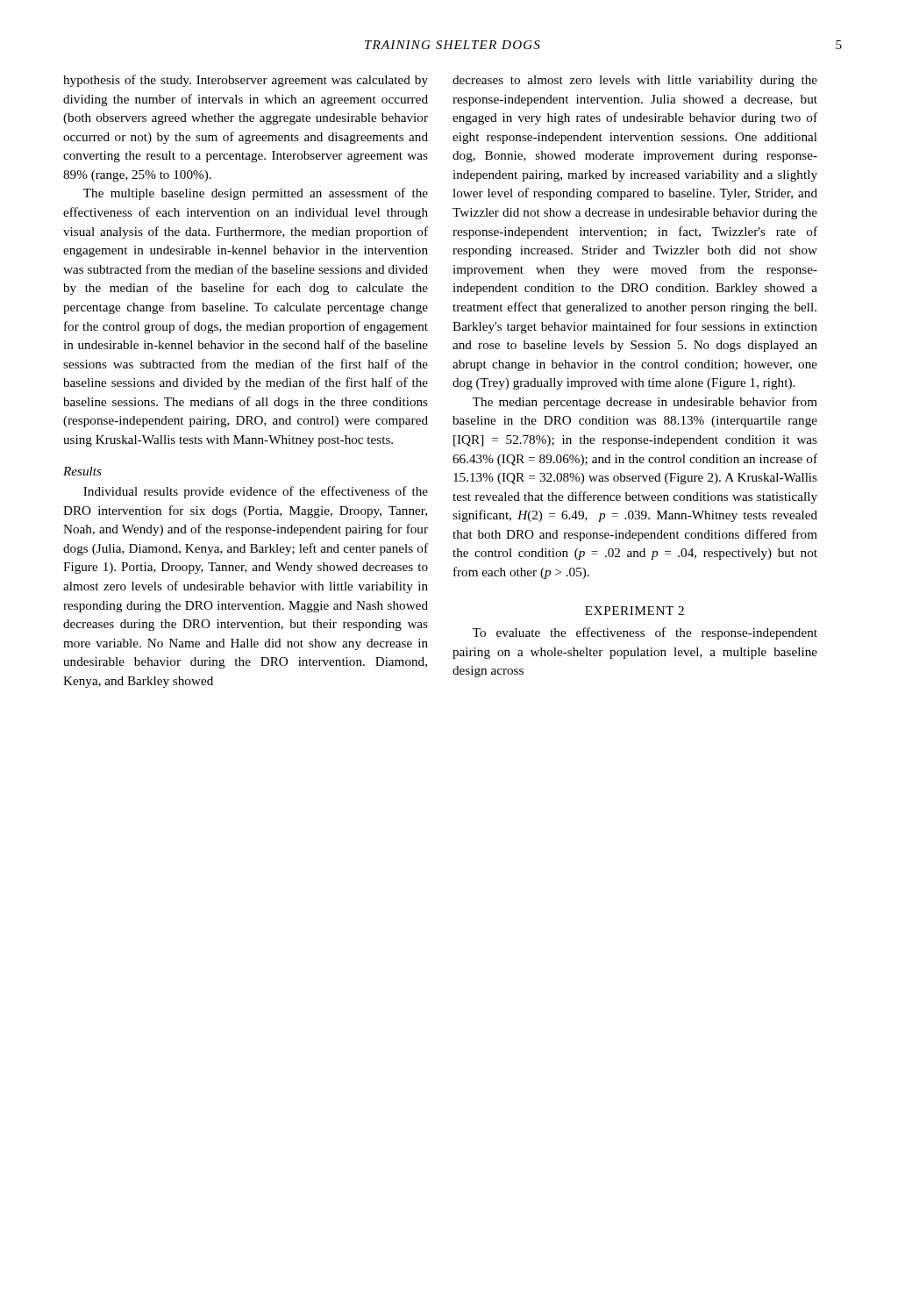Point to the block beginning "hypothesis of the study. Interobserver agreement was"

pos(246,259)
